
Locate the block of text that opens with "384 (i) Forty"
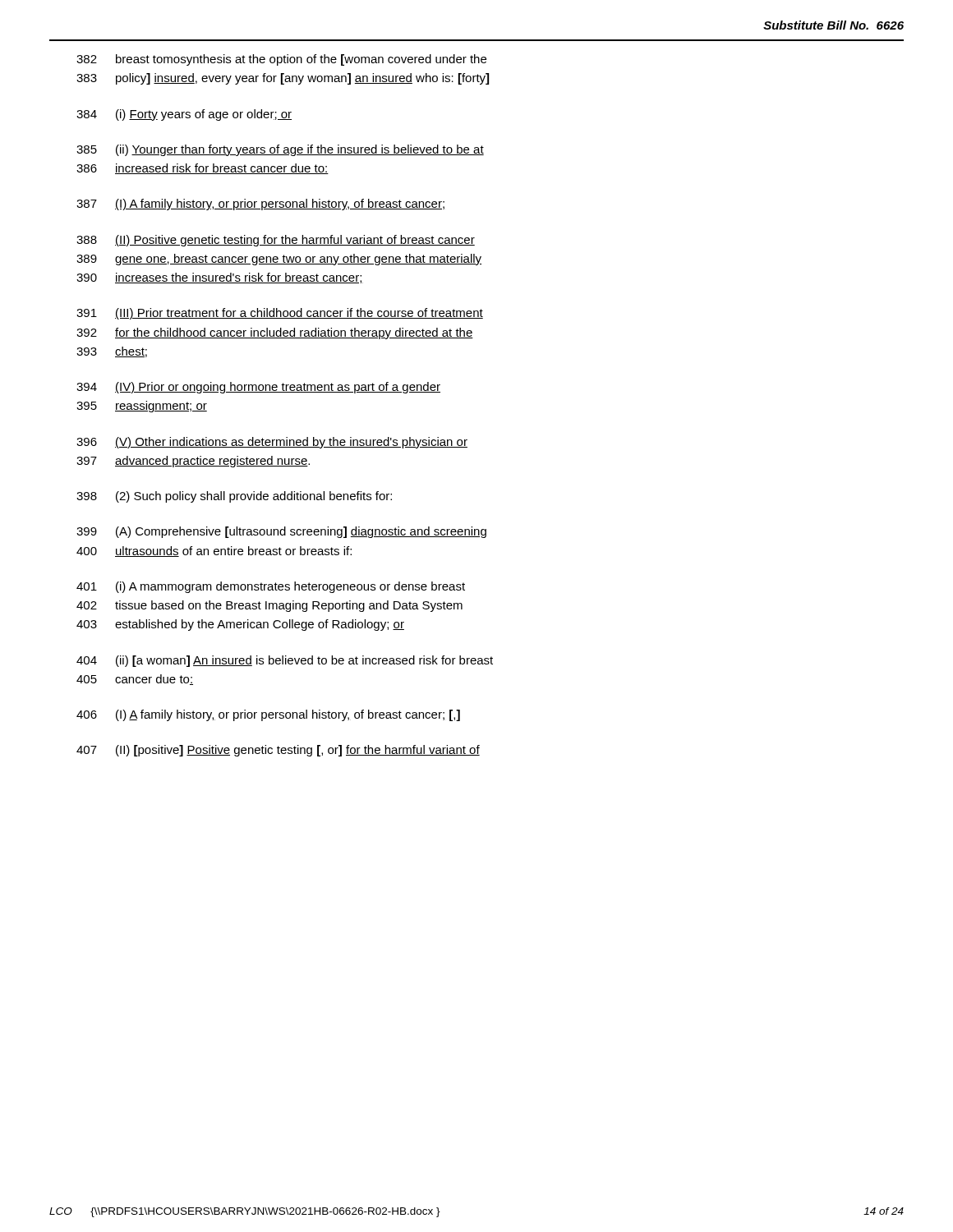tap(184, 115)
